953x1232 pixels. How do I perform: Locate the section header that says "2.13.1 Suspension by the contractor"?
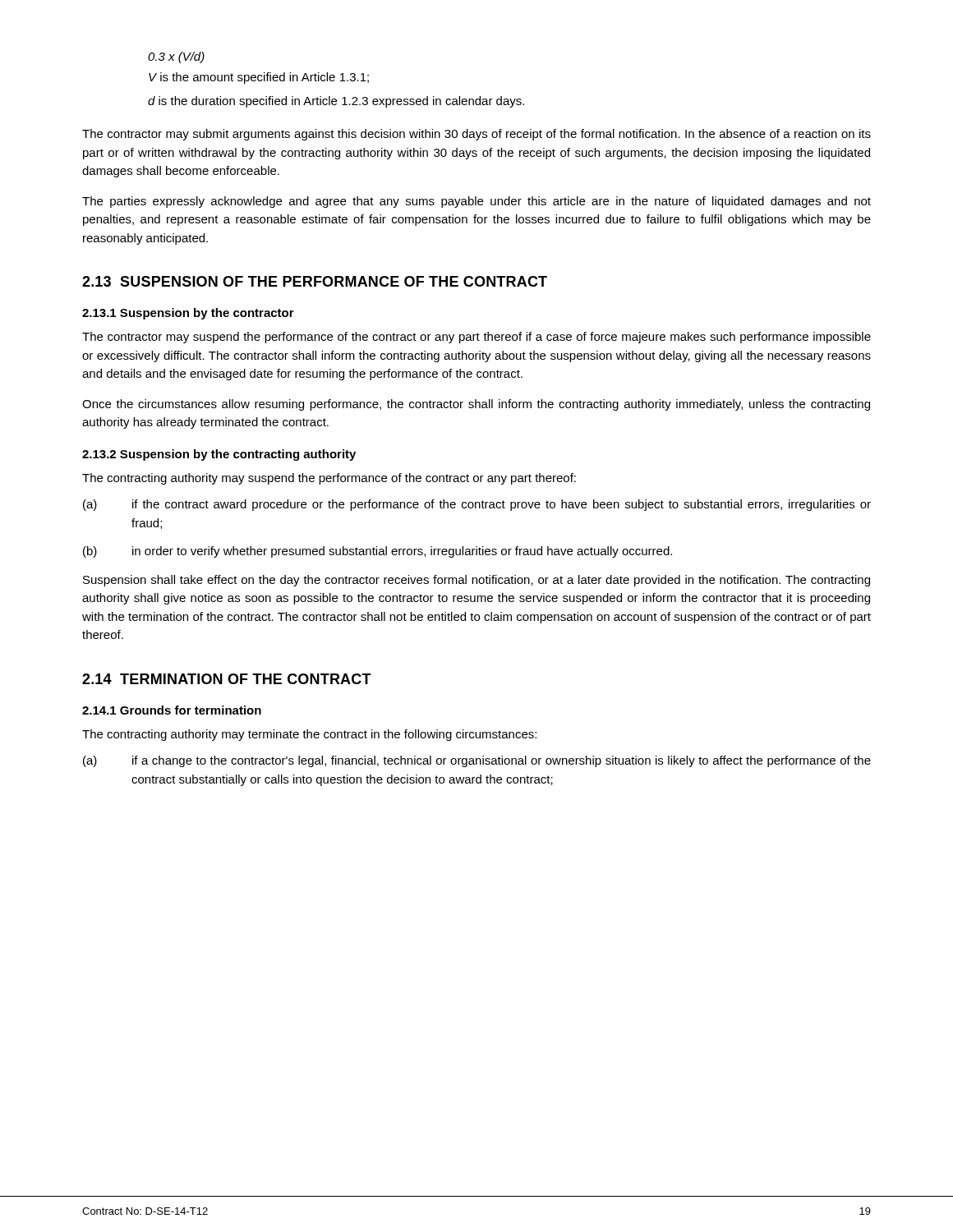click(188, 314)
